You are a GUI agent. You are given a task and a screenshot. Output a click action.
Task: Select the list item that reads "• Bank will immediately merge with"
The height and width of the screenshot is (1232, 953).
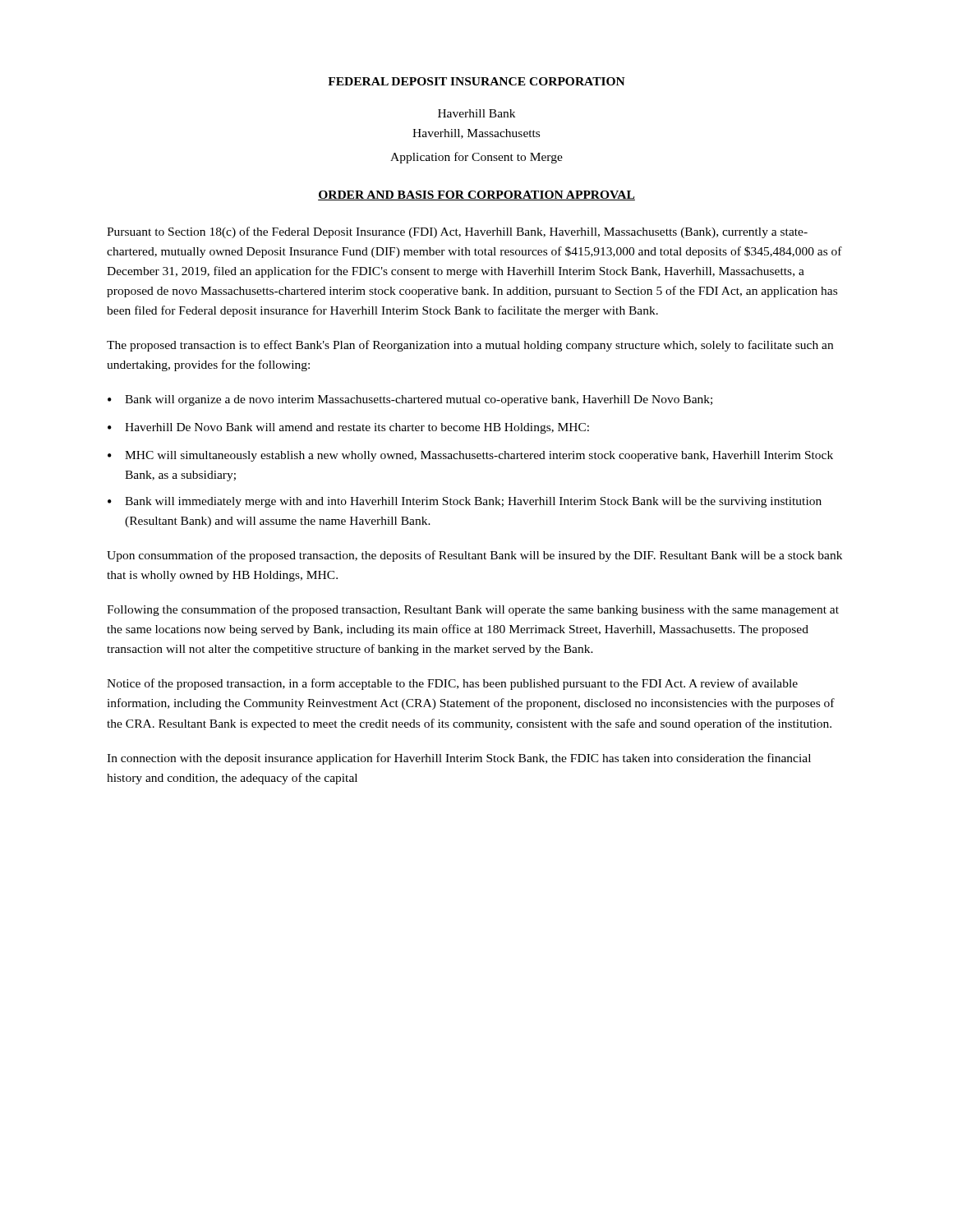476,511
